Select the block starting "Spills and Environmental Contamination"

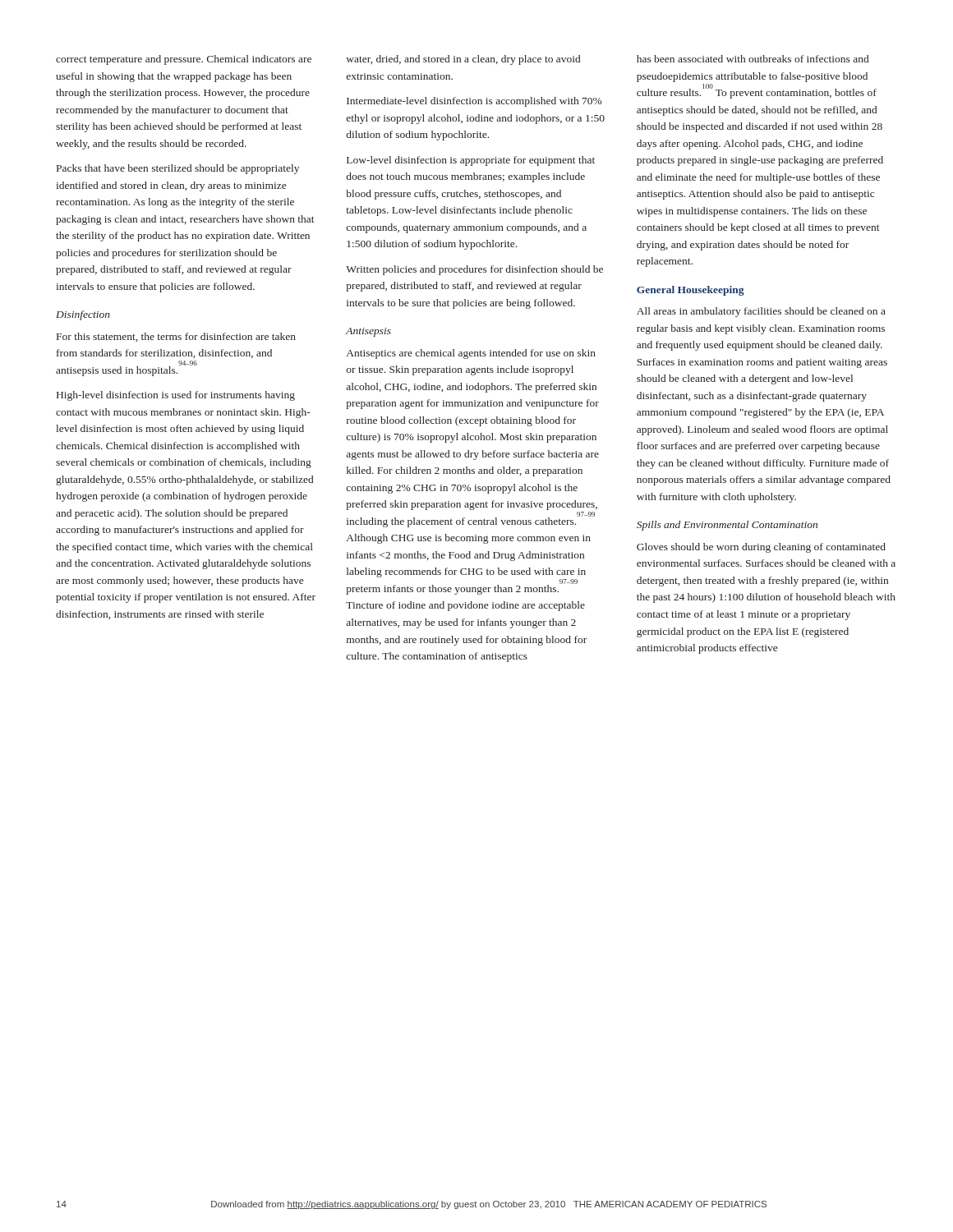767,525
